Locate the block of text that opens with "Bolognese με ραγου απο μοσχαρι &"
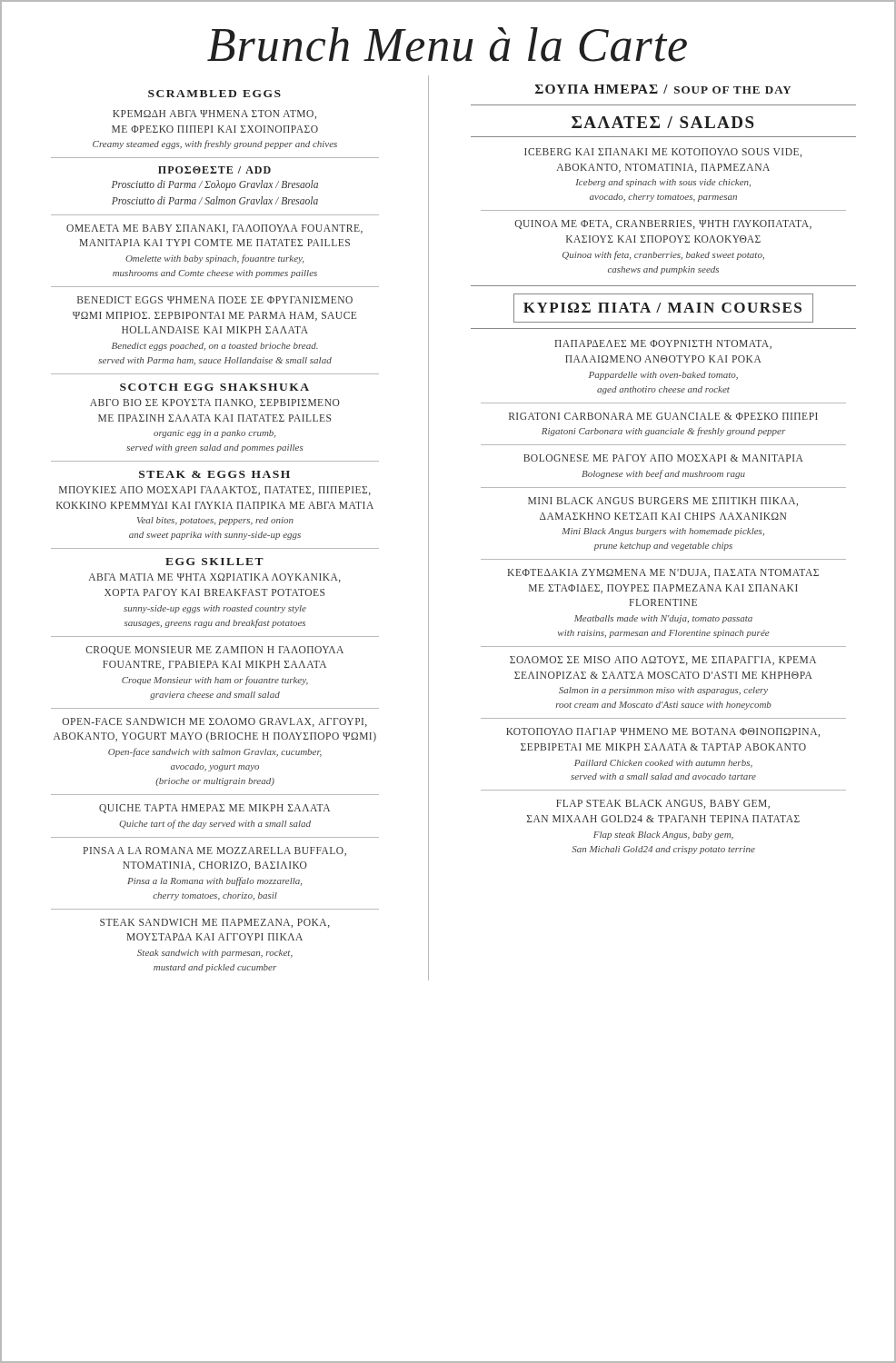This screenshot has width=896, height=1363. (x=663, y=466)
